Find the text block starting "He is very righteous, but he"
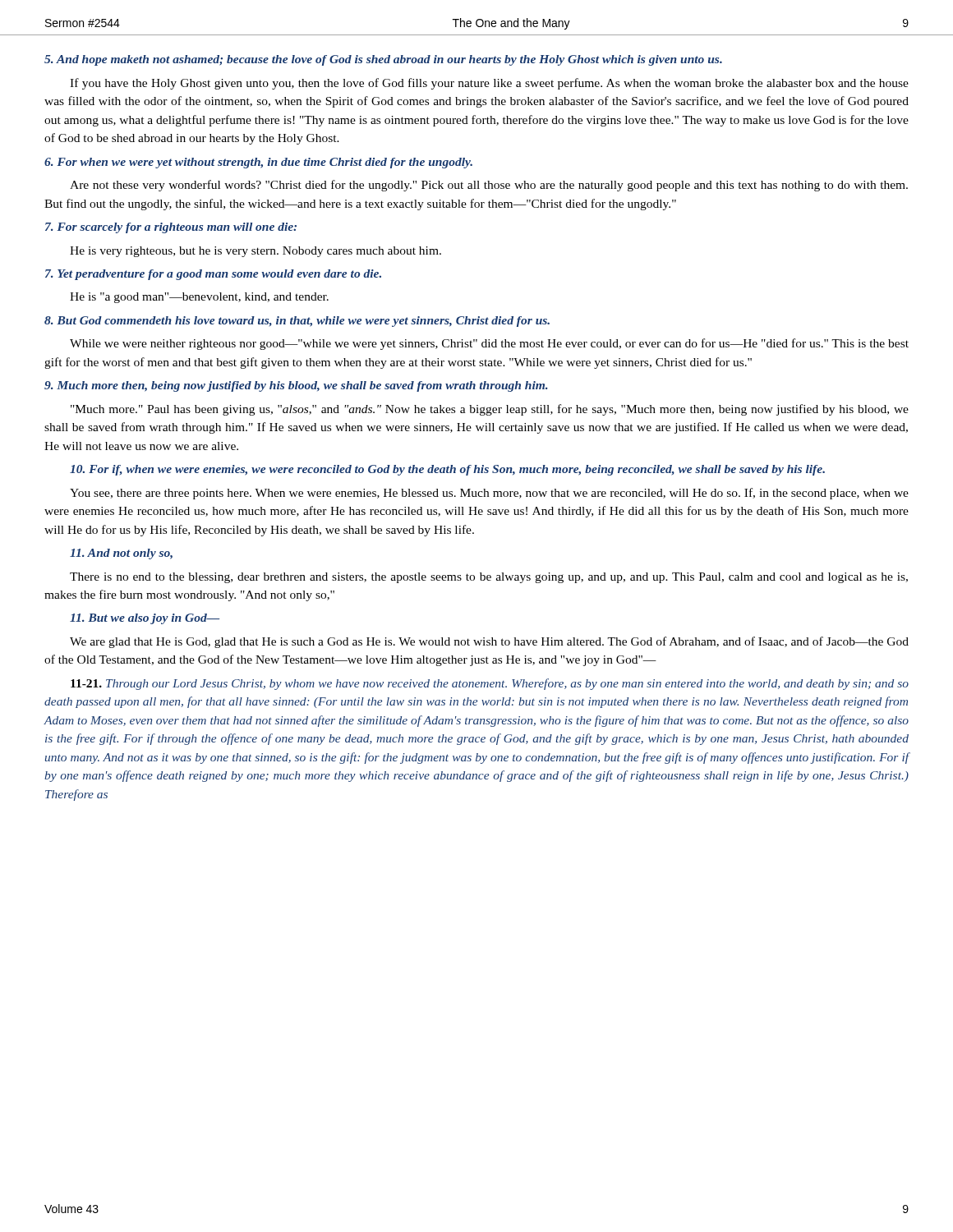 pyautogui.click(x=256, y=250)
